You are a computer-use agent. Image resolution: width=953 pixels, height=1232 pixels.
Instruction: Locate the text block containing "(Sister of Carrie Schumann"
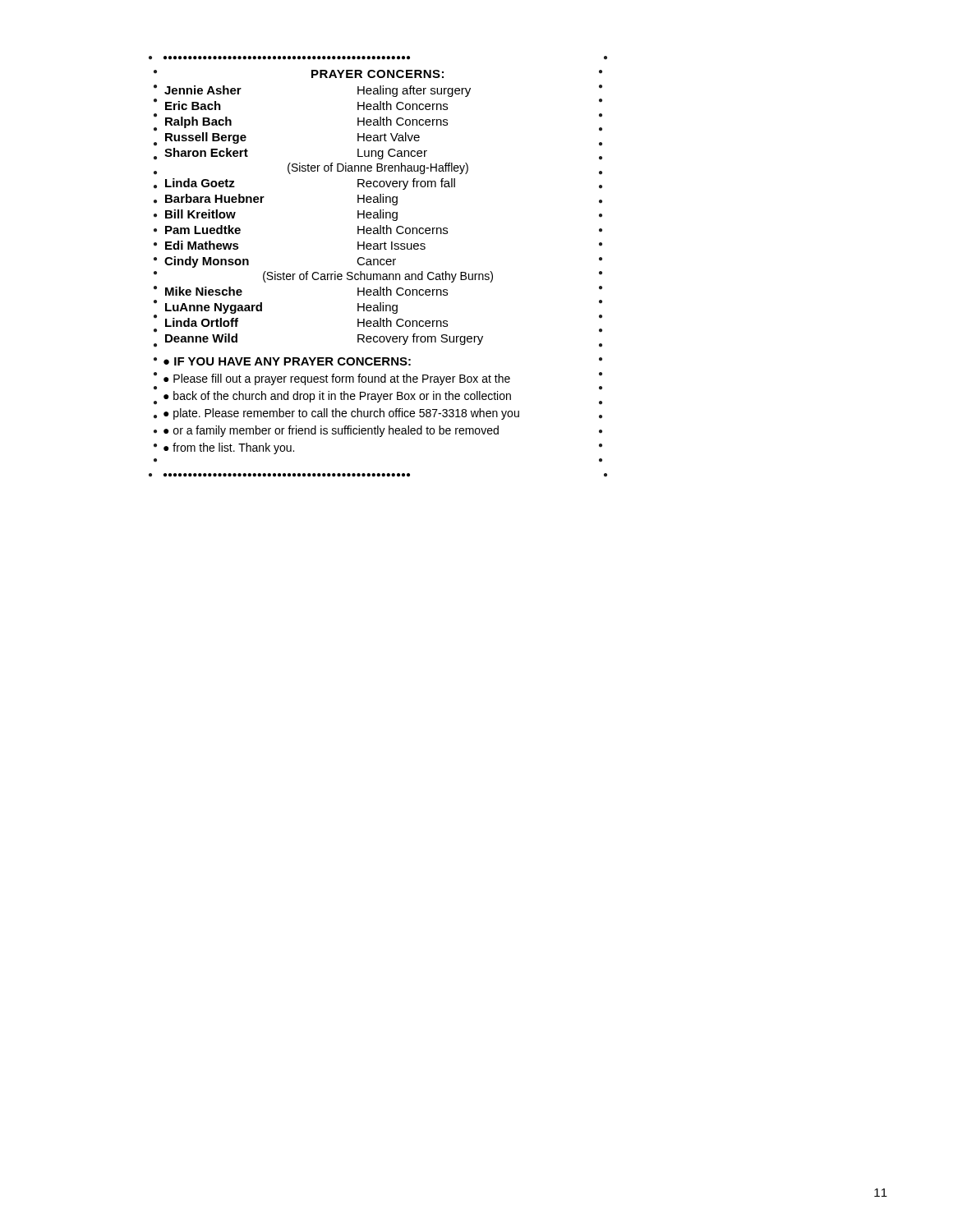[378, 276]
